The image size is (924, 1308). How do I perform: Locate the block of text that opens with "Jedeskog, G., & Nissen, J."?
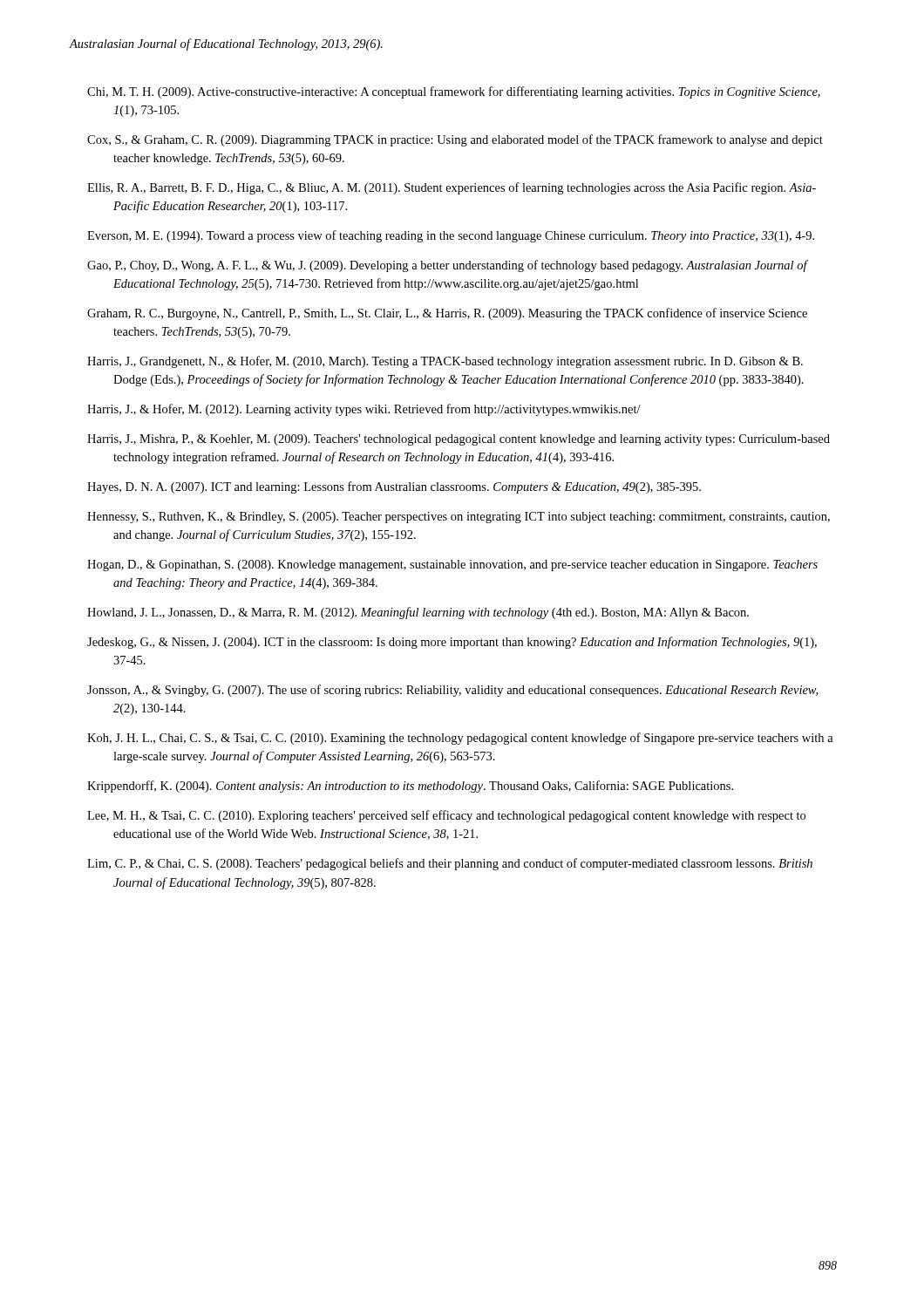(452, 651)
